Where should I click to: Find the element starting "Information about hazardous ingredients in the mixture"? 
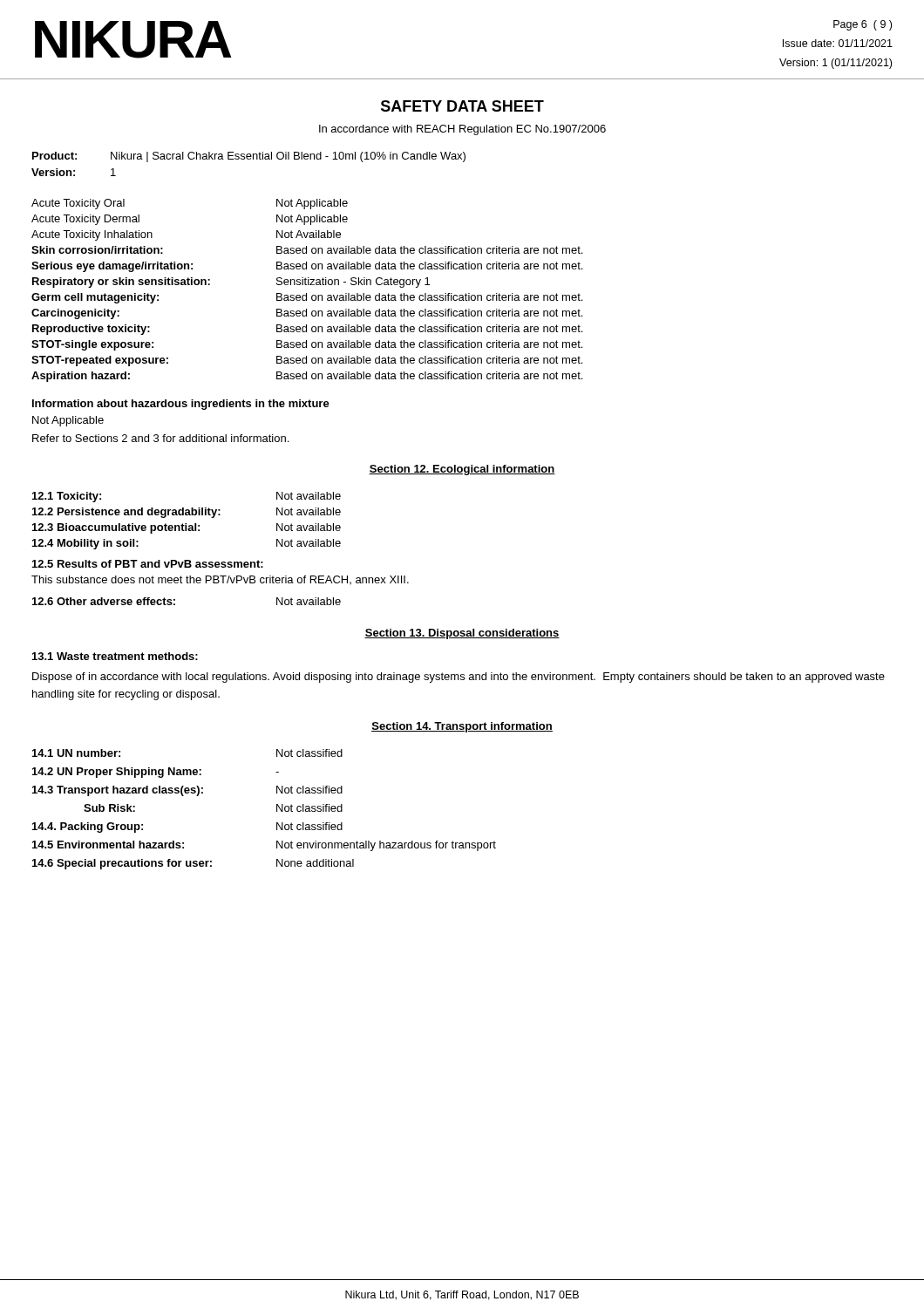click(x=180, y=403)
